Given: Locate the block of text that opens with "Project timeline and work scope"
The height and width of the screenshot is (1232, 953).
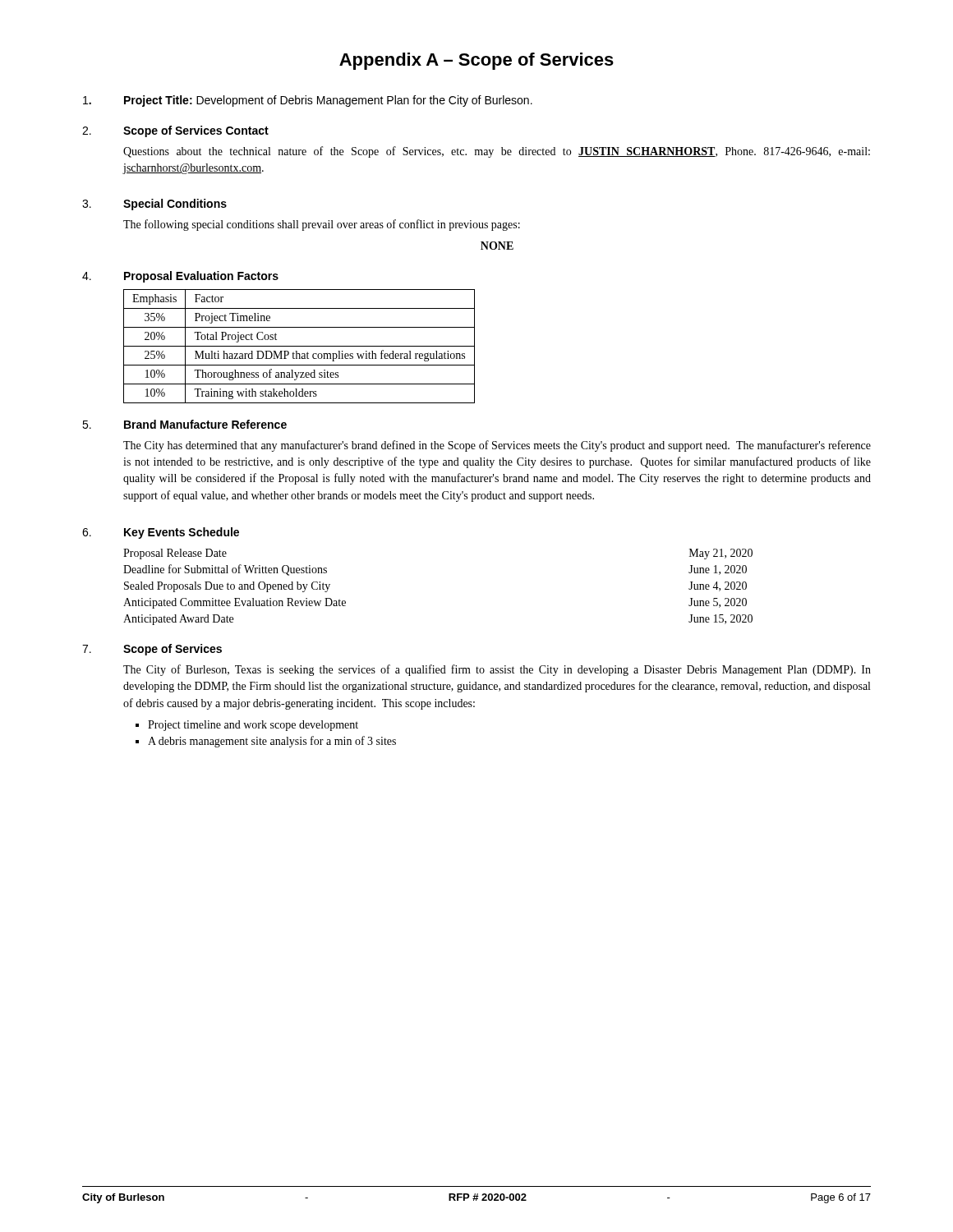Looking at the screenshot, I should tap(253, 725).
